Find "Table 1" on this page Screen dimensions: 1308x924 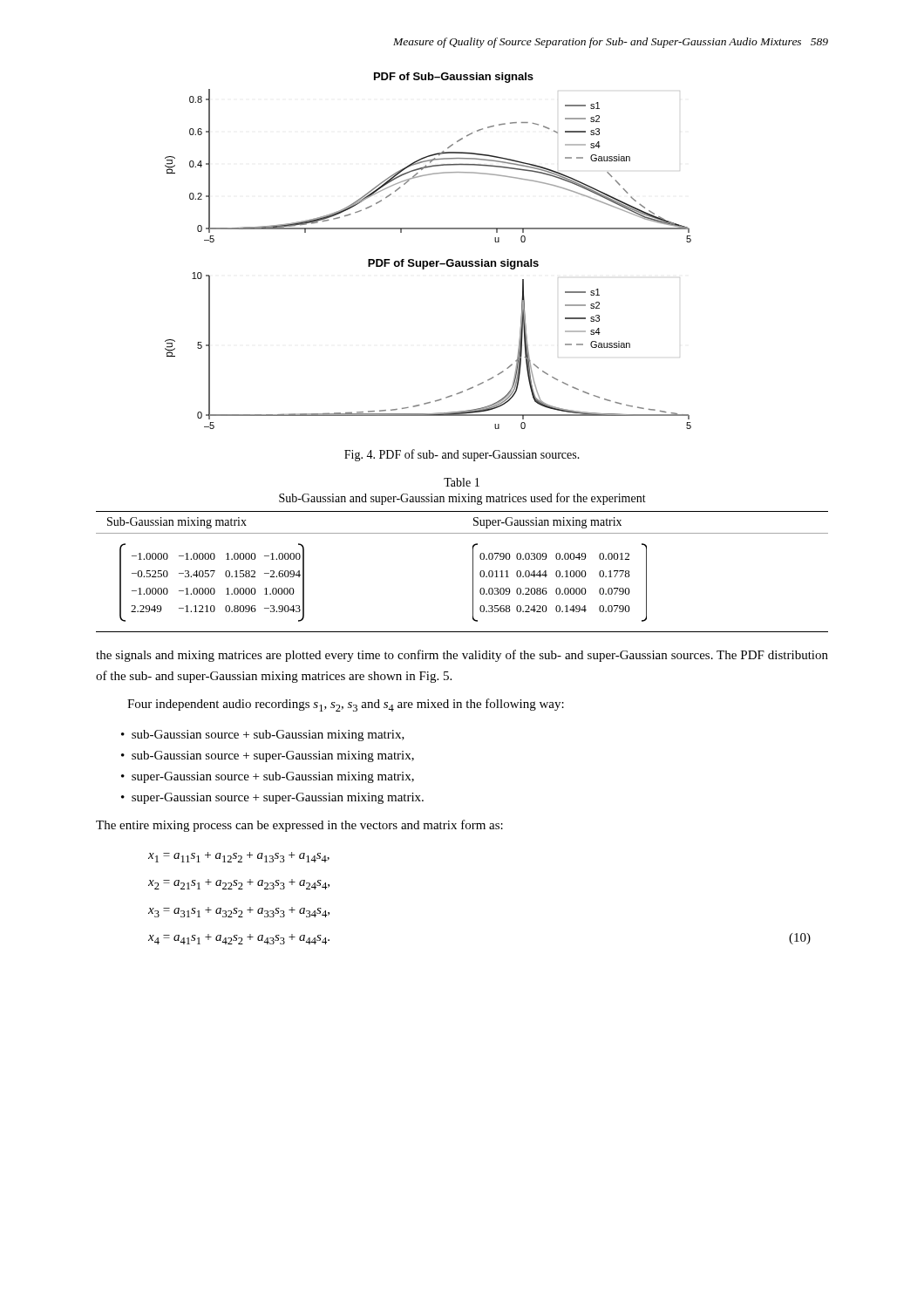point(462,483)
